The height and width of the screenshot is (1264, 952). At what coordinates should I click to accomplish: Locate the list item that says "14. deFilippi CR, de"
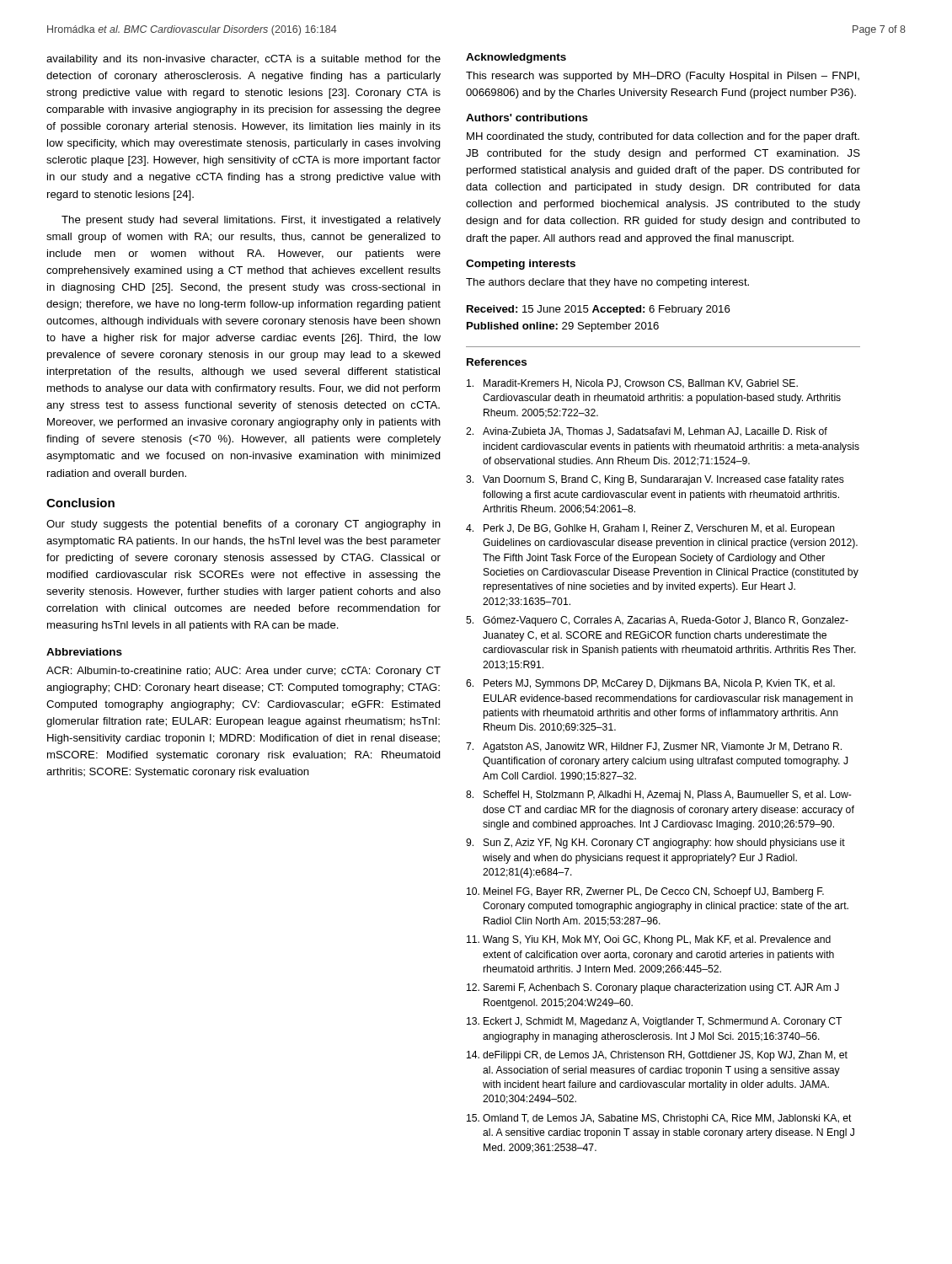pos(663,1078)
